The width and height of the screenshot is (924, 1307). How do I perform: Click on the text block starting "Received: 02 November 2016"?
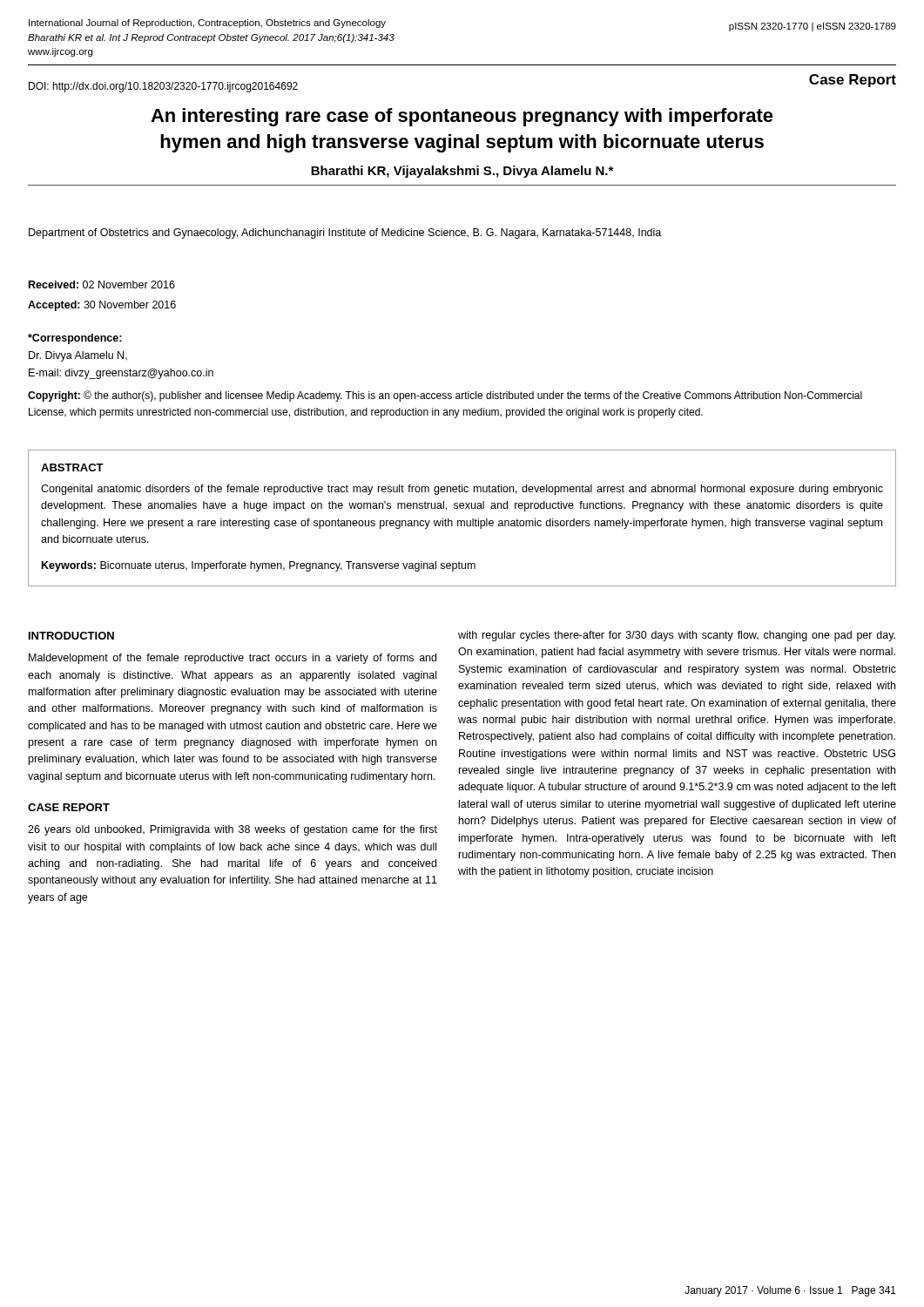pos(102,295)
